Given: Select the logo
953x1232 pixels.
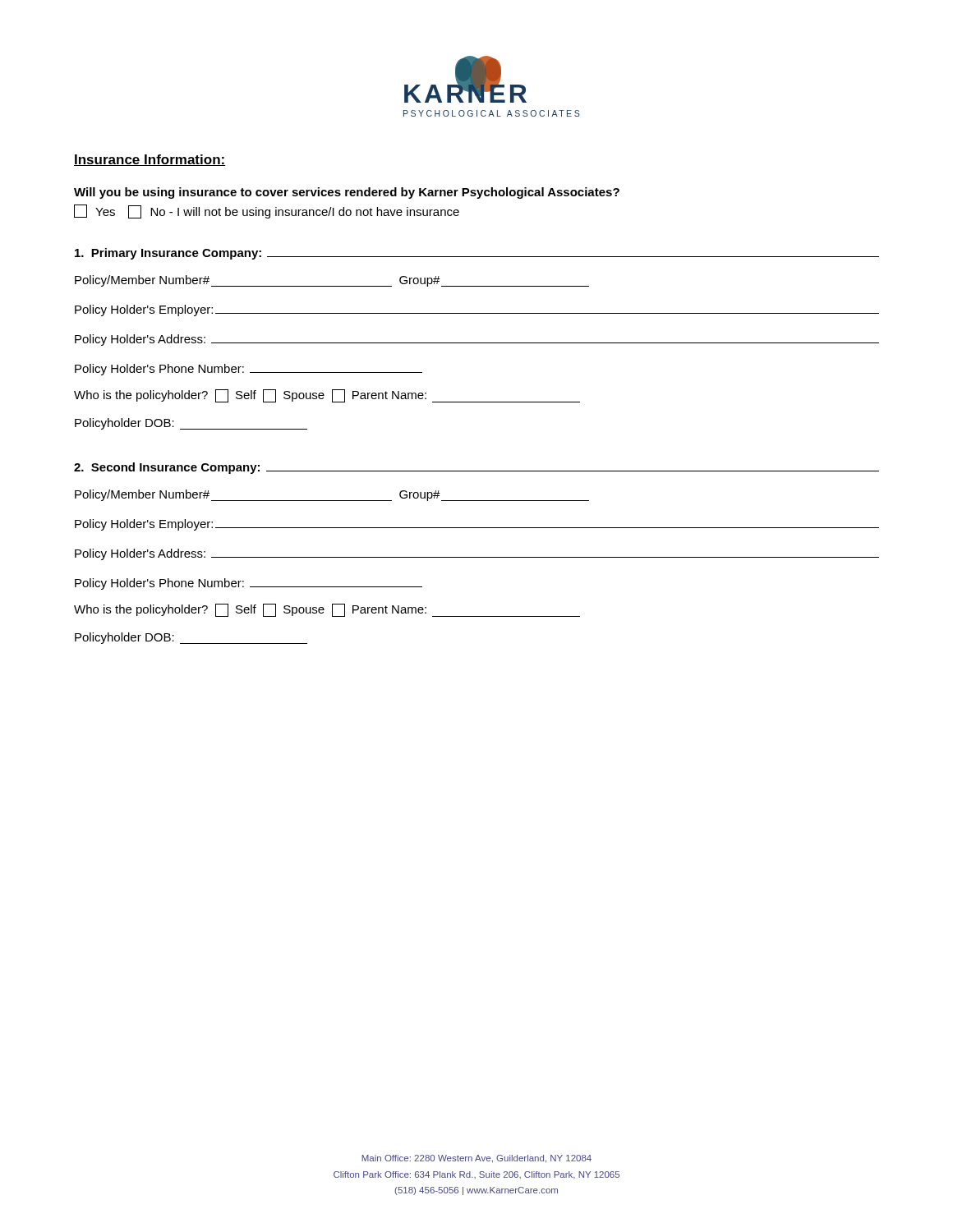Looking at the screenshot, I should [x=476, y=87].
